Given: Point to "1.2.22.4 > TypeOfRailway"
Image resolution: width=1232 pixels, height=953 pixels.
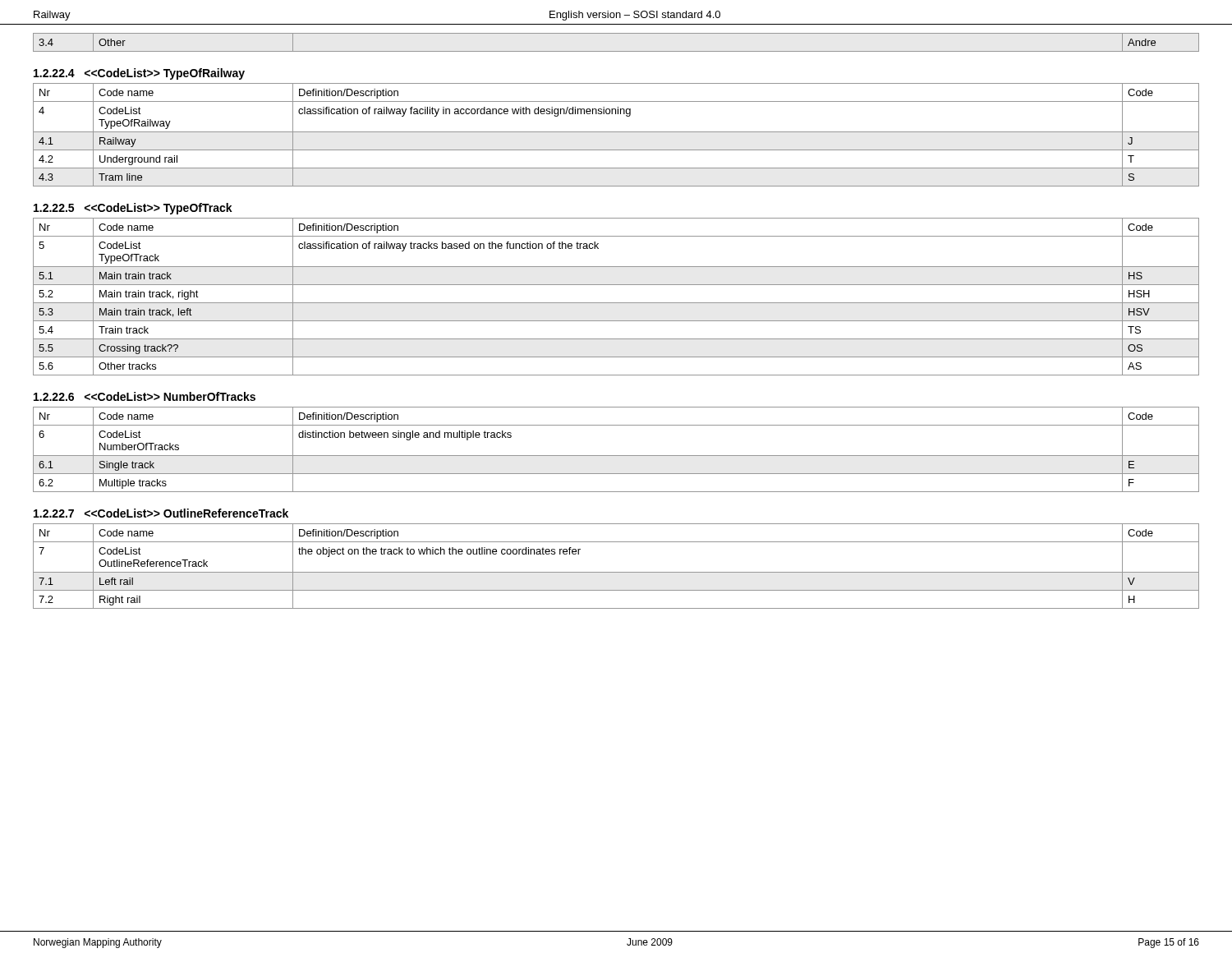Looking at the screenshot, I should (139, 73).
